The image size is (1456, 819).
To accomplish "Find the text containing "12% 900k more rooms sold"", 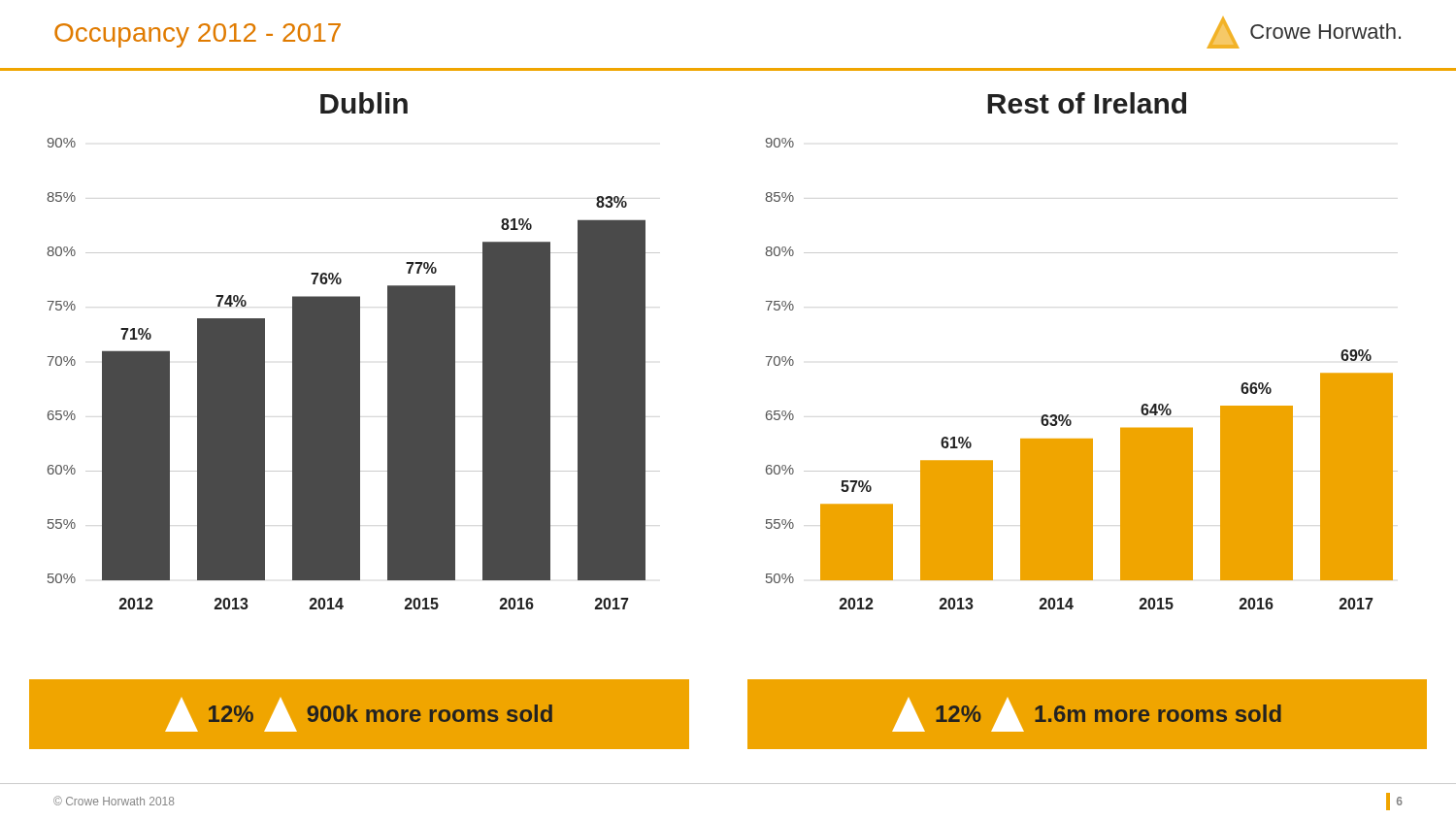I will click(359, 714).
